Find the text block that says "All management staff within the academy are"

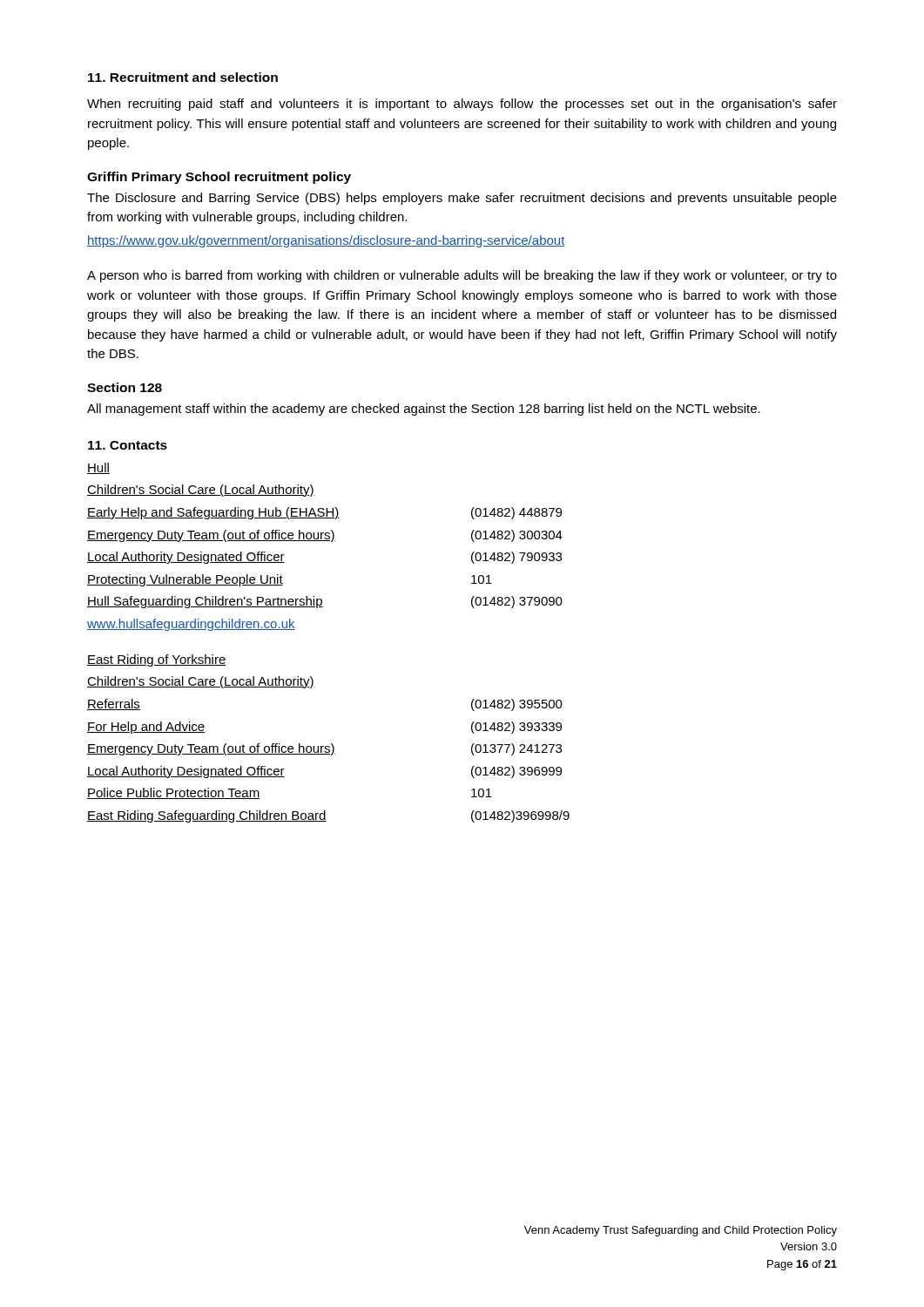pos(424,408)
